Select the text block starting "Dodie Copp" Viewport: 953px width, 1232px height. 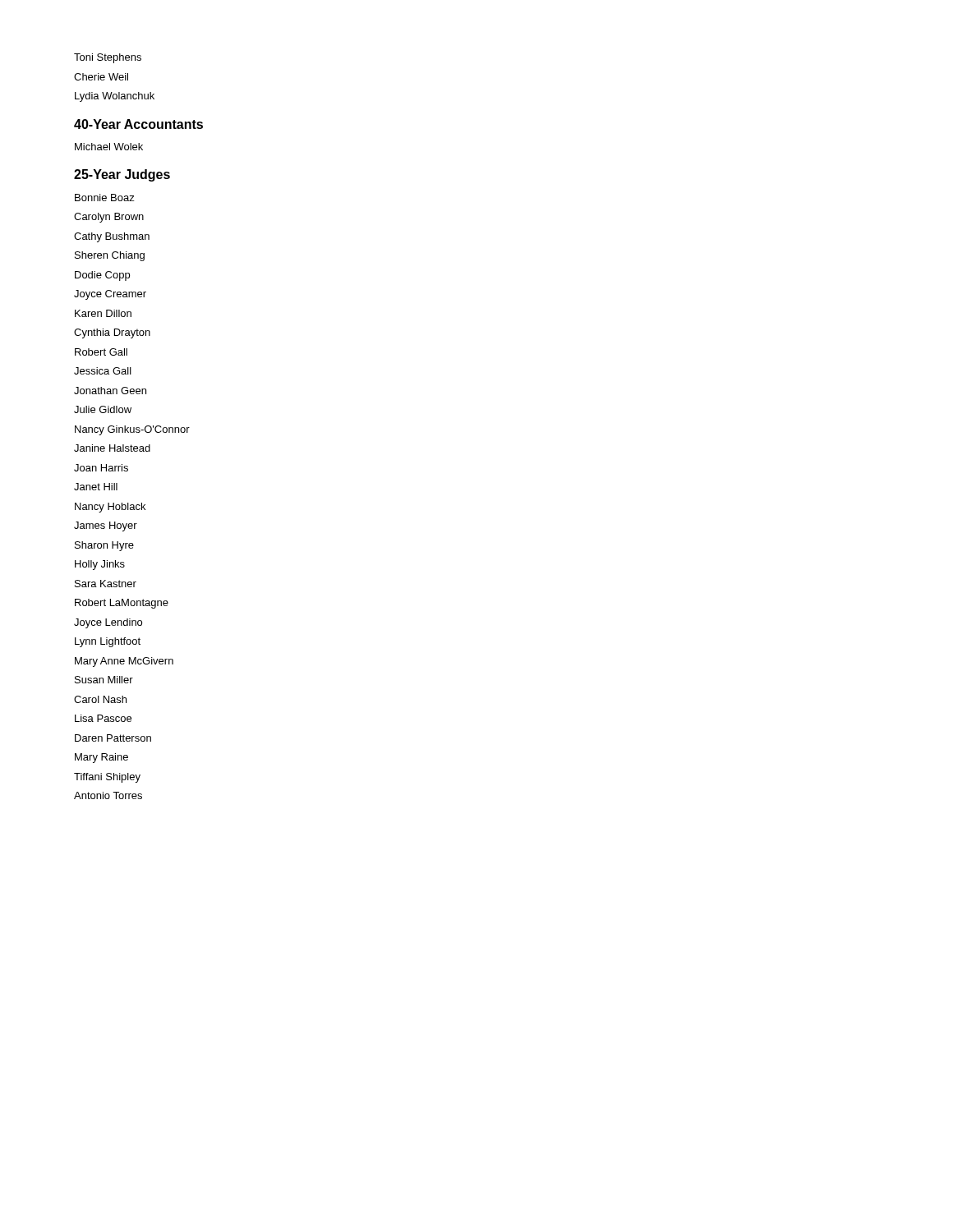pyautogui.click(x=102, y=275)
